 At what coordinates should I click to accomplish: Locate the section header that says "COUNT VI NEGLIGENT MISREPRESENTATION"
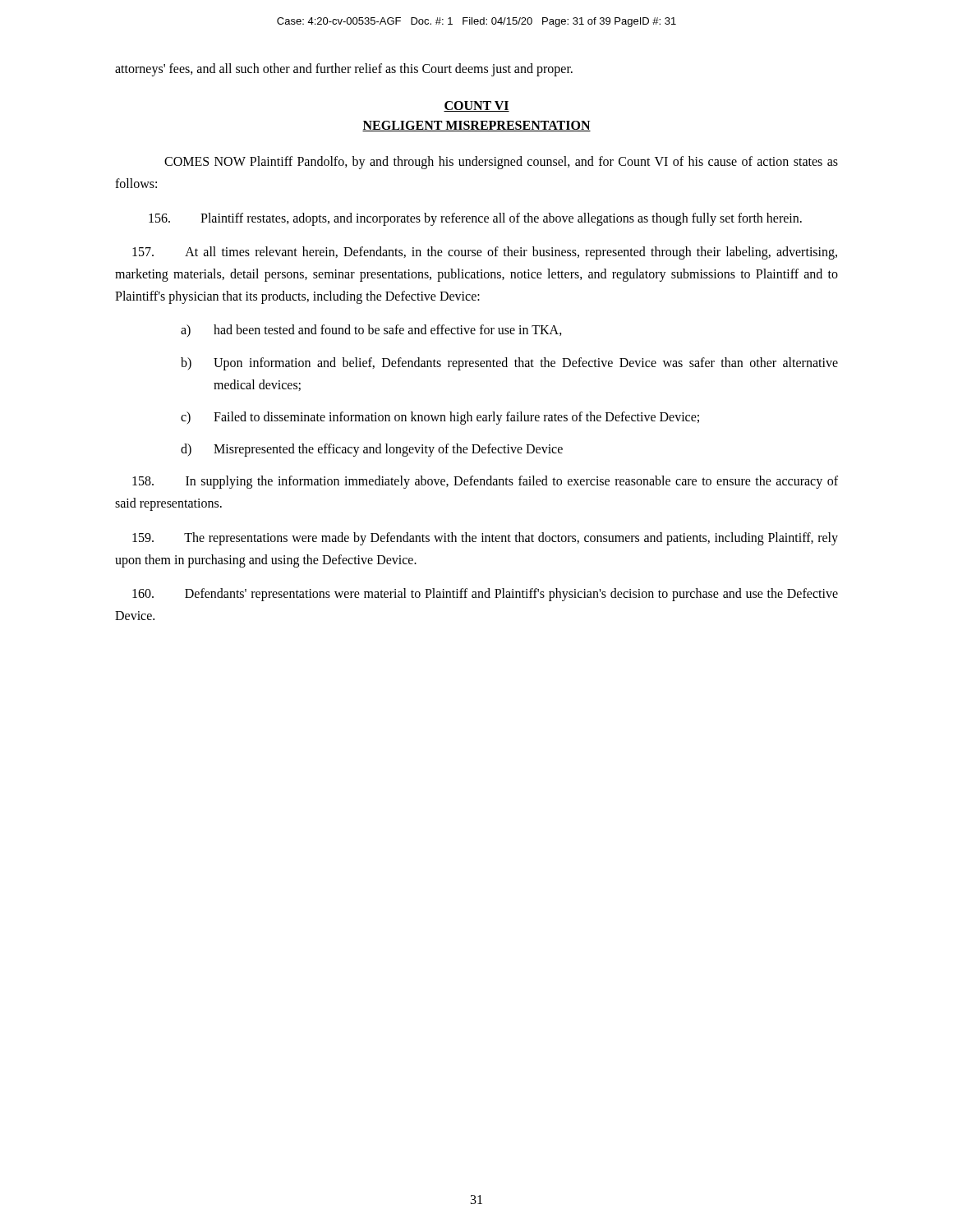[x=476, y=116]
